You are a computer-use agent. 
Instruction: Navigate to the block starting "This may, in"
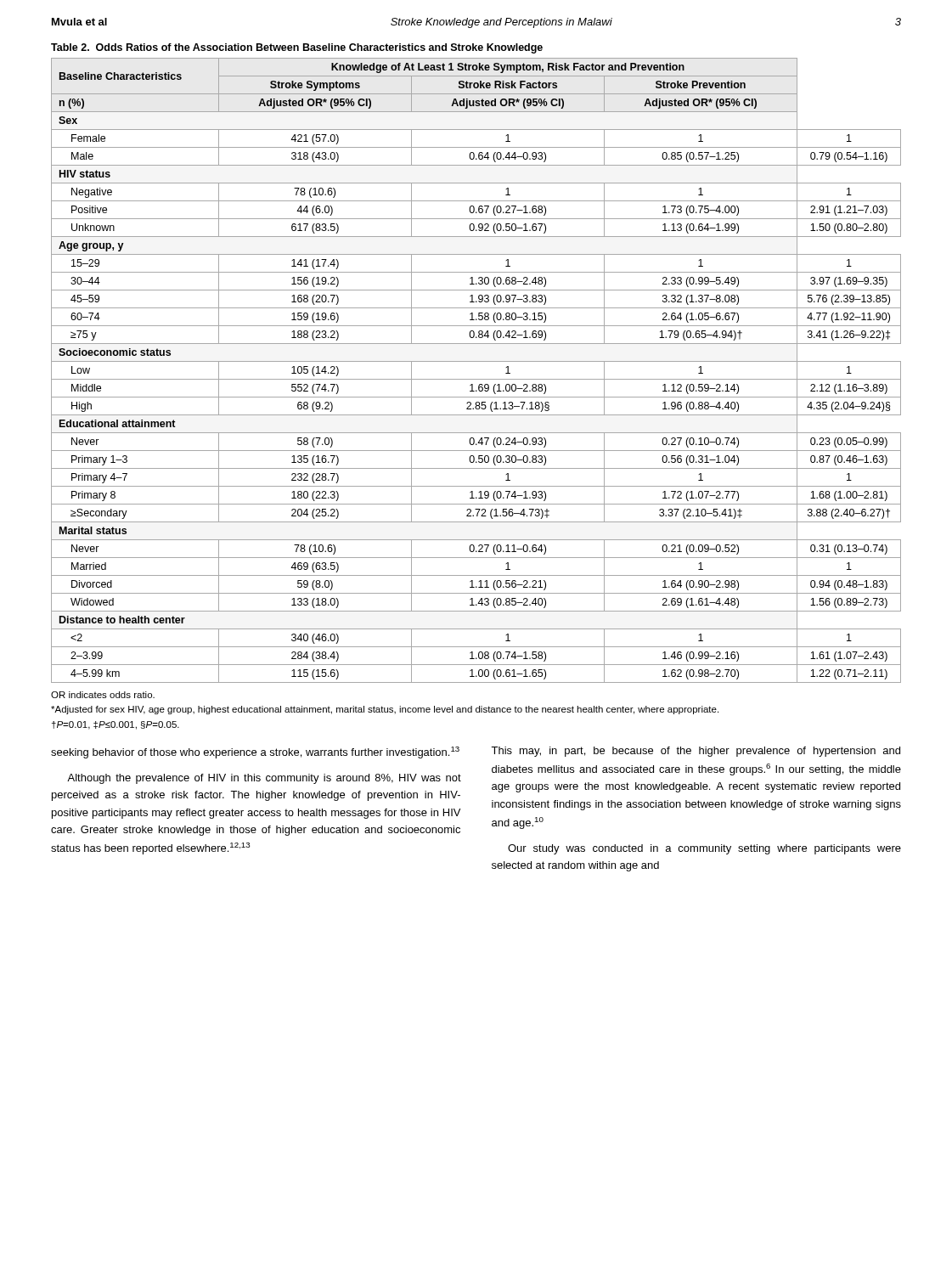point(696,808)
